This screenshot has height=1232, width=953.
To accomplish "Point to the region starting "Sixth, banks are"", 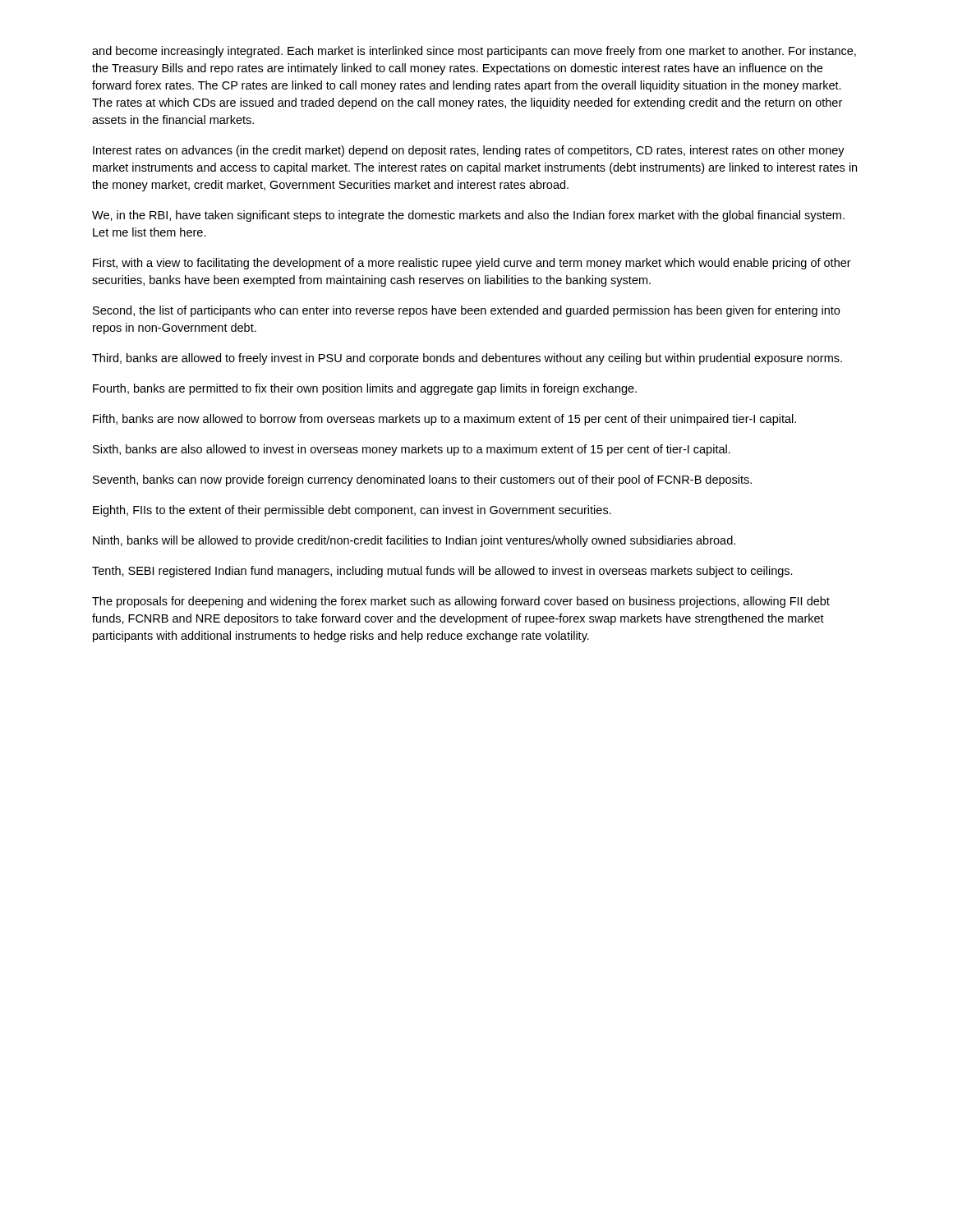I will pos(412,449).
